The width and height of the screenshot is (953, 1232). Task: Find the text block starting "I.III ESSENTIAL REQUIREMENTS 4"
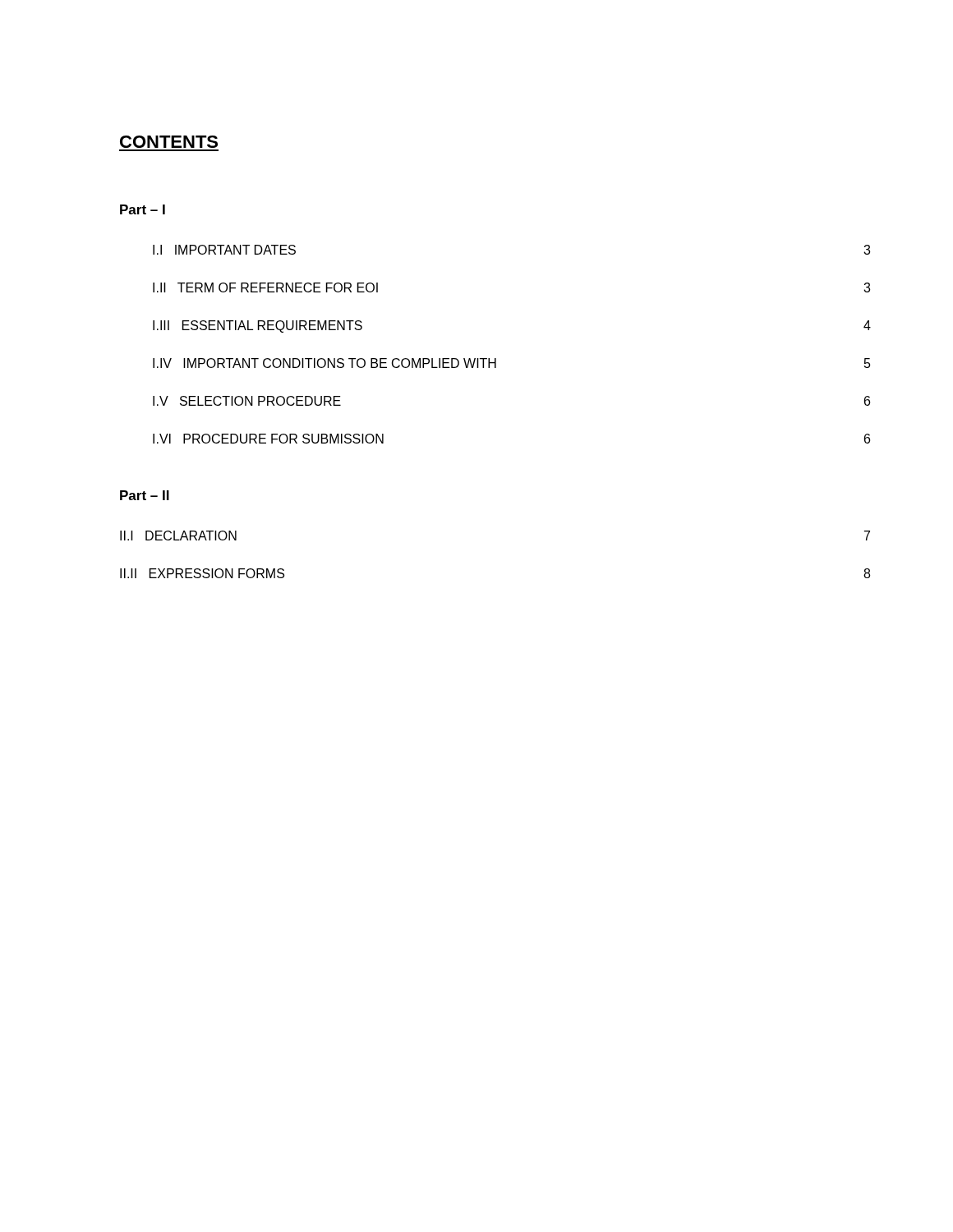[x=271, y=326]
